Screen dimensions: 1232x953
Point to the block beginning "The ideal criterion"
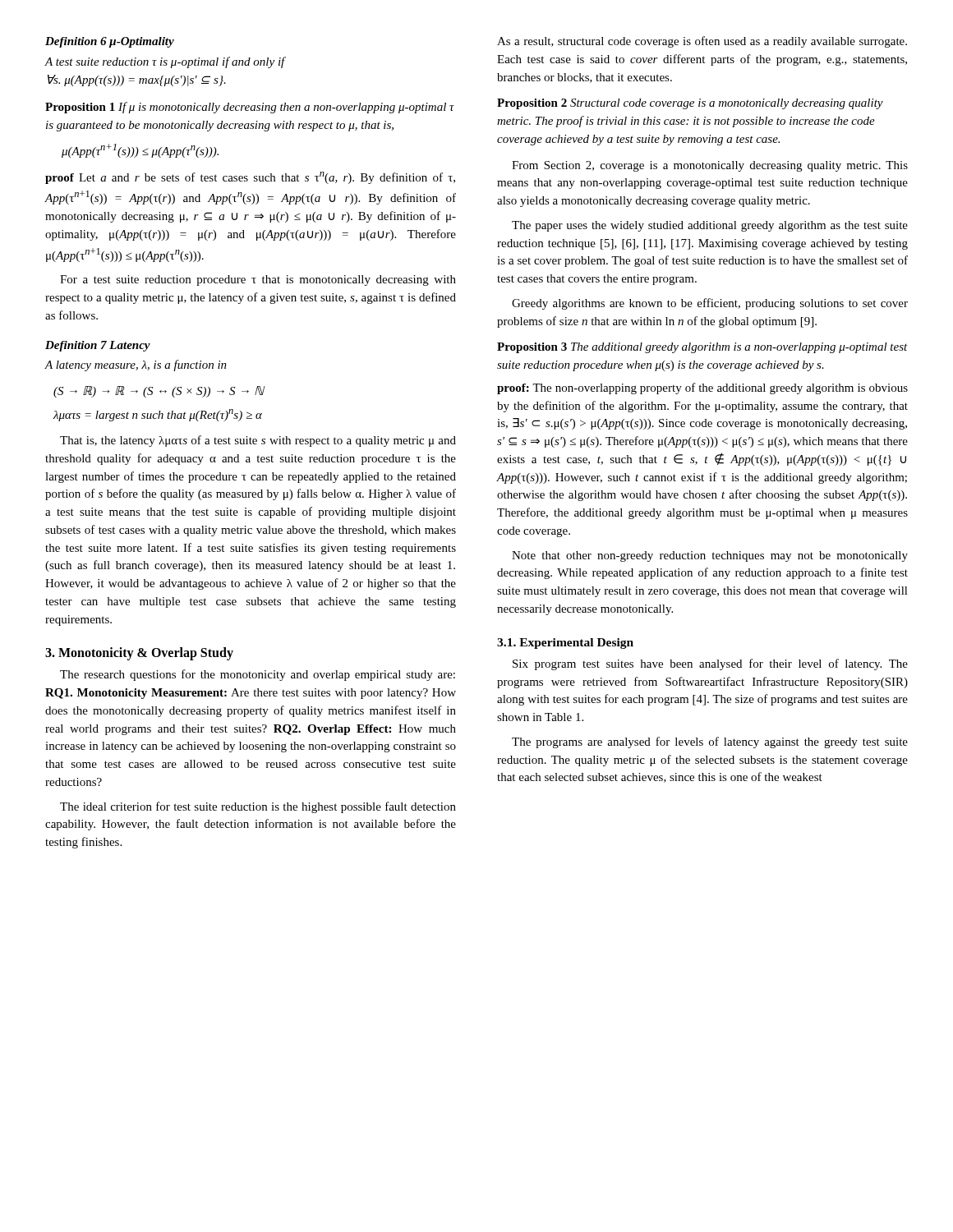[x=251, y=824]
